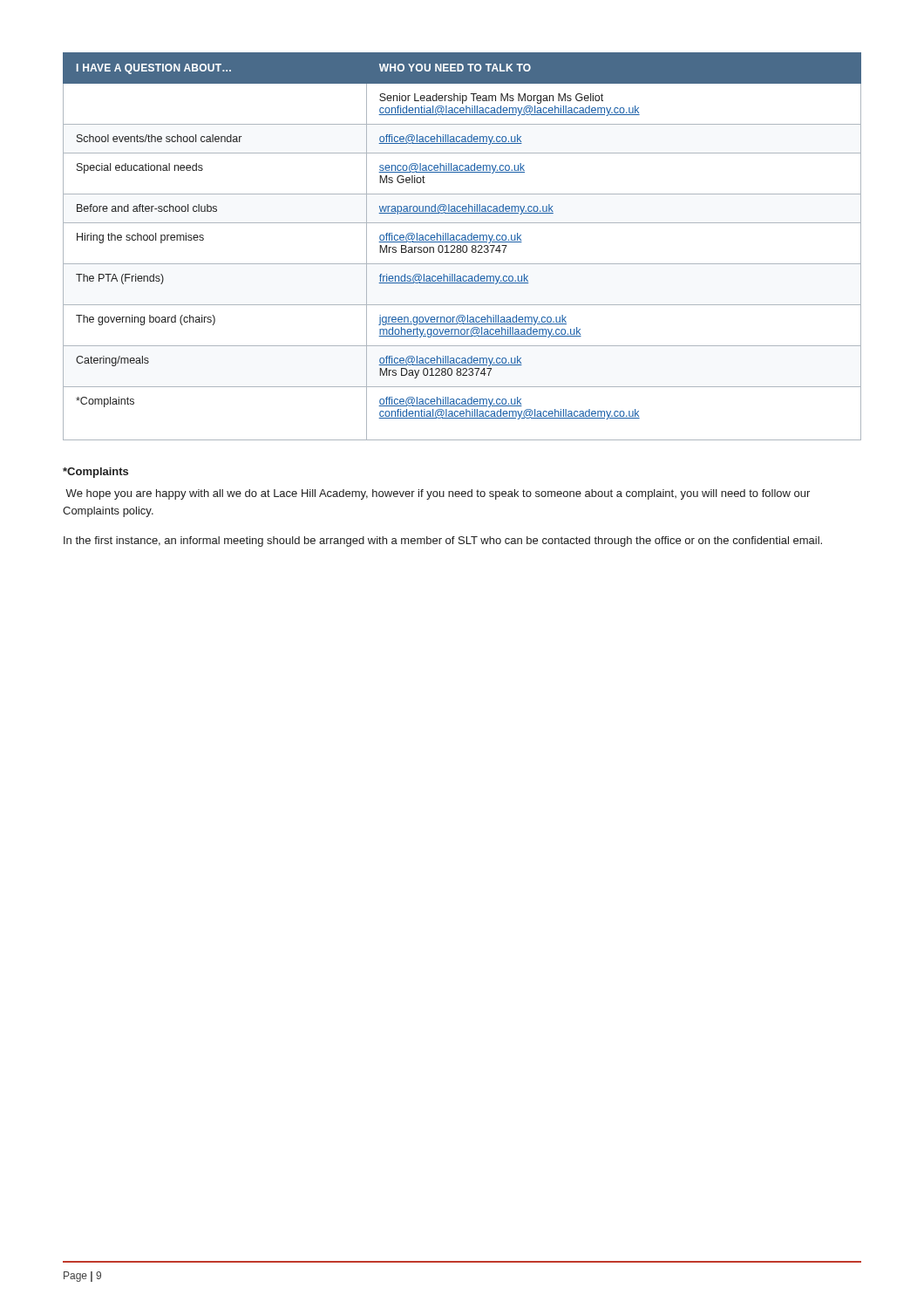This screenshot has width=924, height=1308.
Task: Click a section header
Action: [96, 471]
